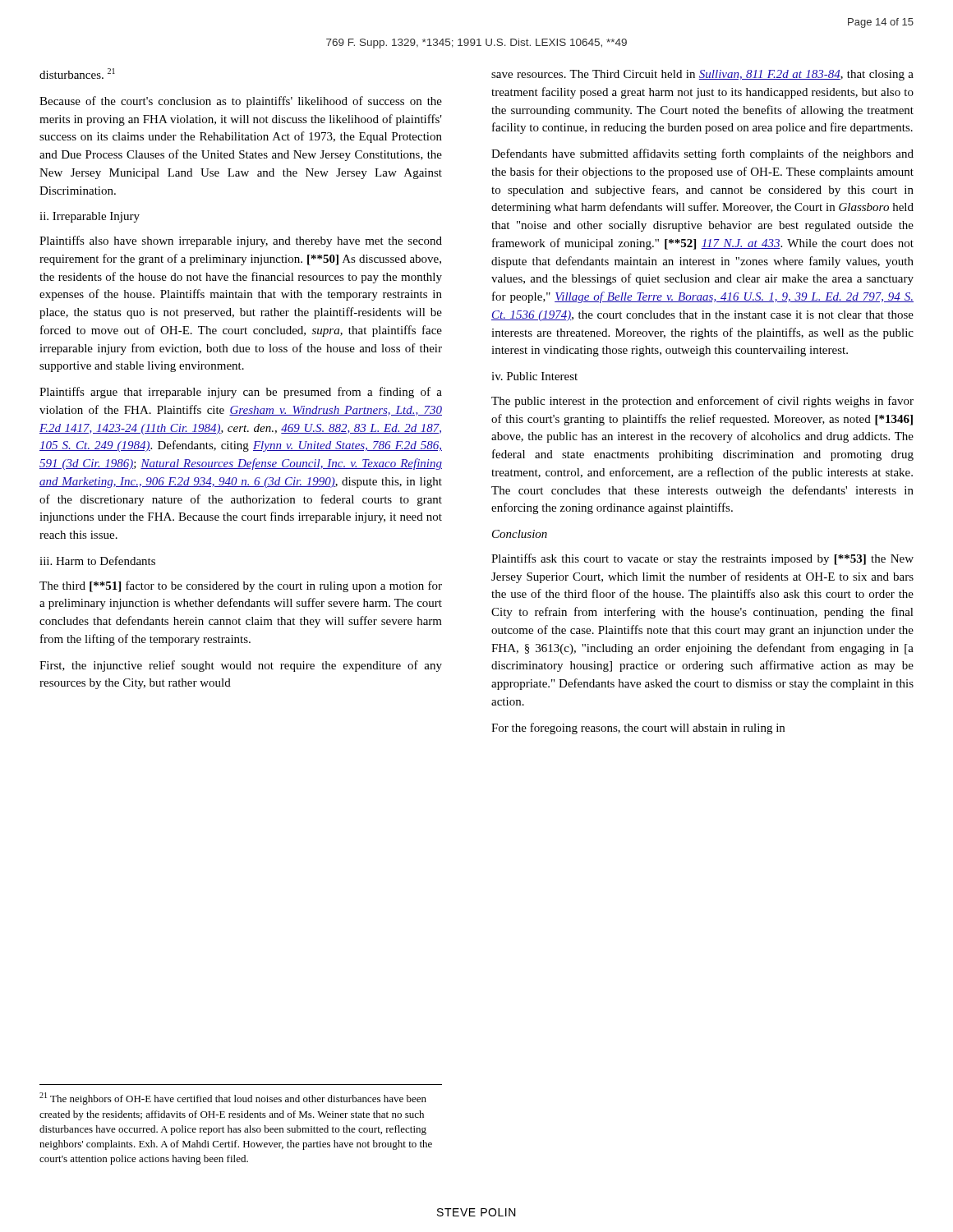Locate the passage starting "Plaintiffs ask this court"
Viewport: 953px width, 1232px height.
[702, 630]
